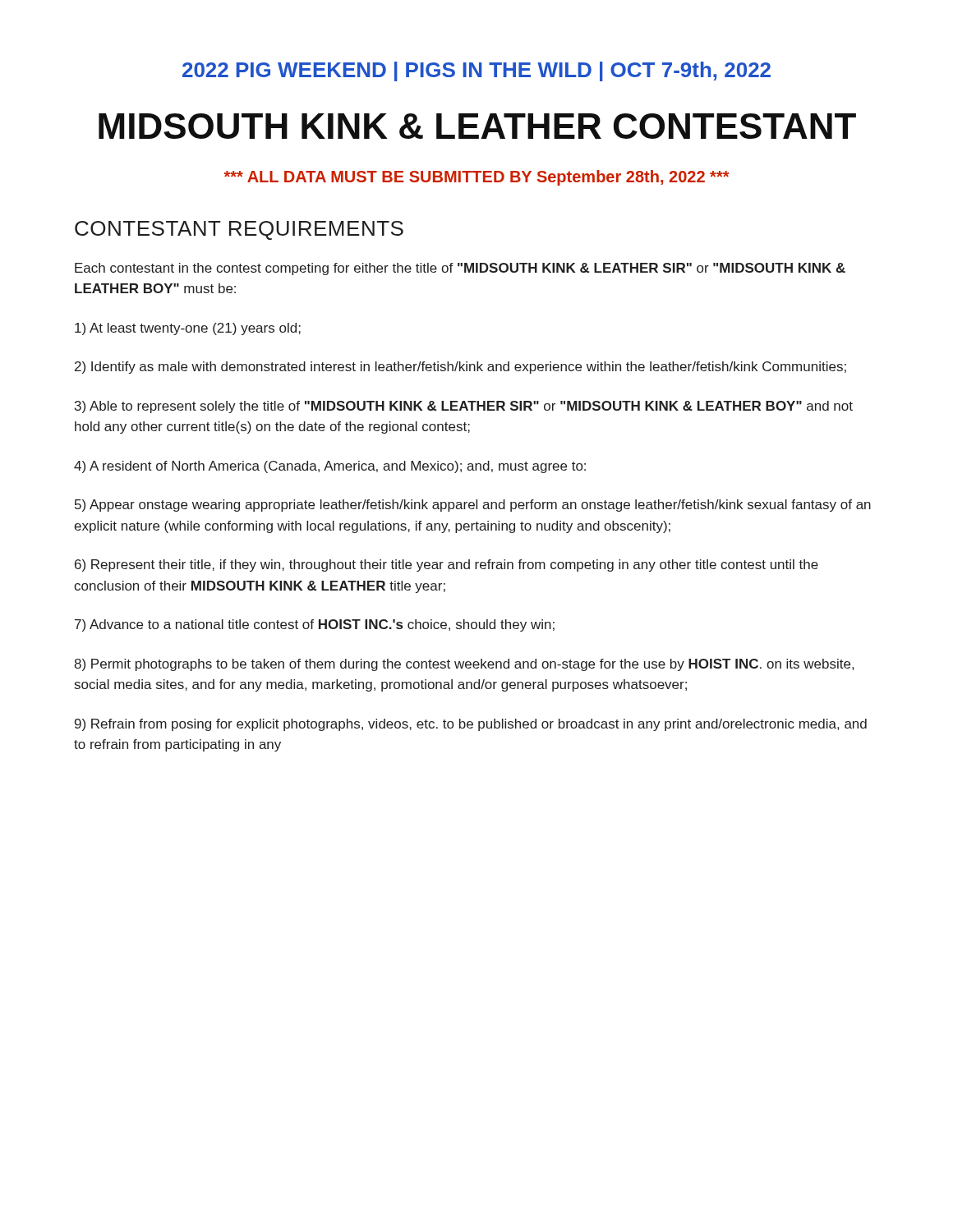Select the list item with the text "3) Able to represent solely the title"
Image resolution: width=953 pixels, height=1232 pixels.
pos(463,416)
